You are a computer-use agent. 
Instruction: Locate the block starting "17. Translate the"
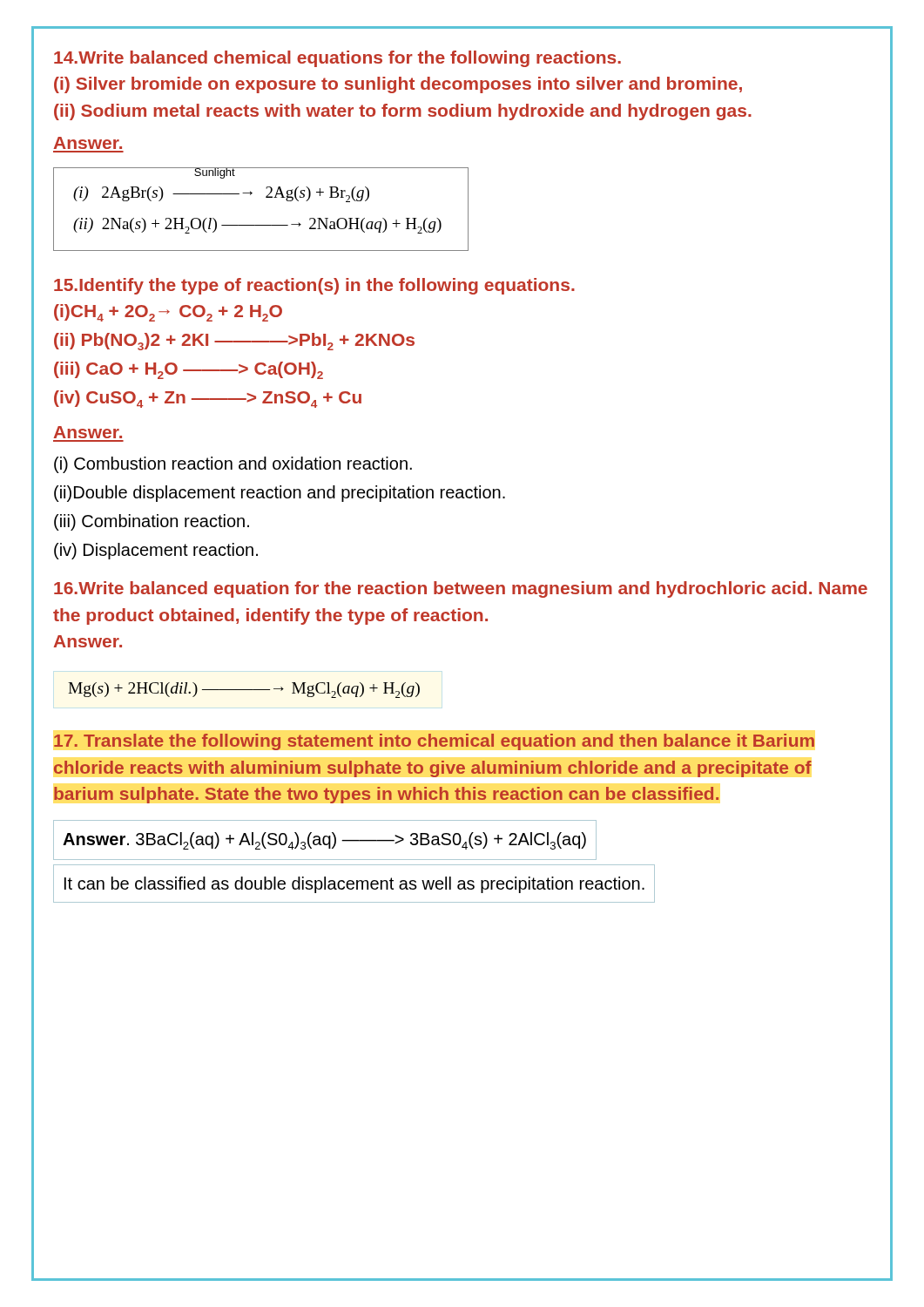click(x=434, y=767)
